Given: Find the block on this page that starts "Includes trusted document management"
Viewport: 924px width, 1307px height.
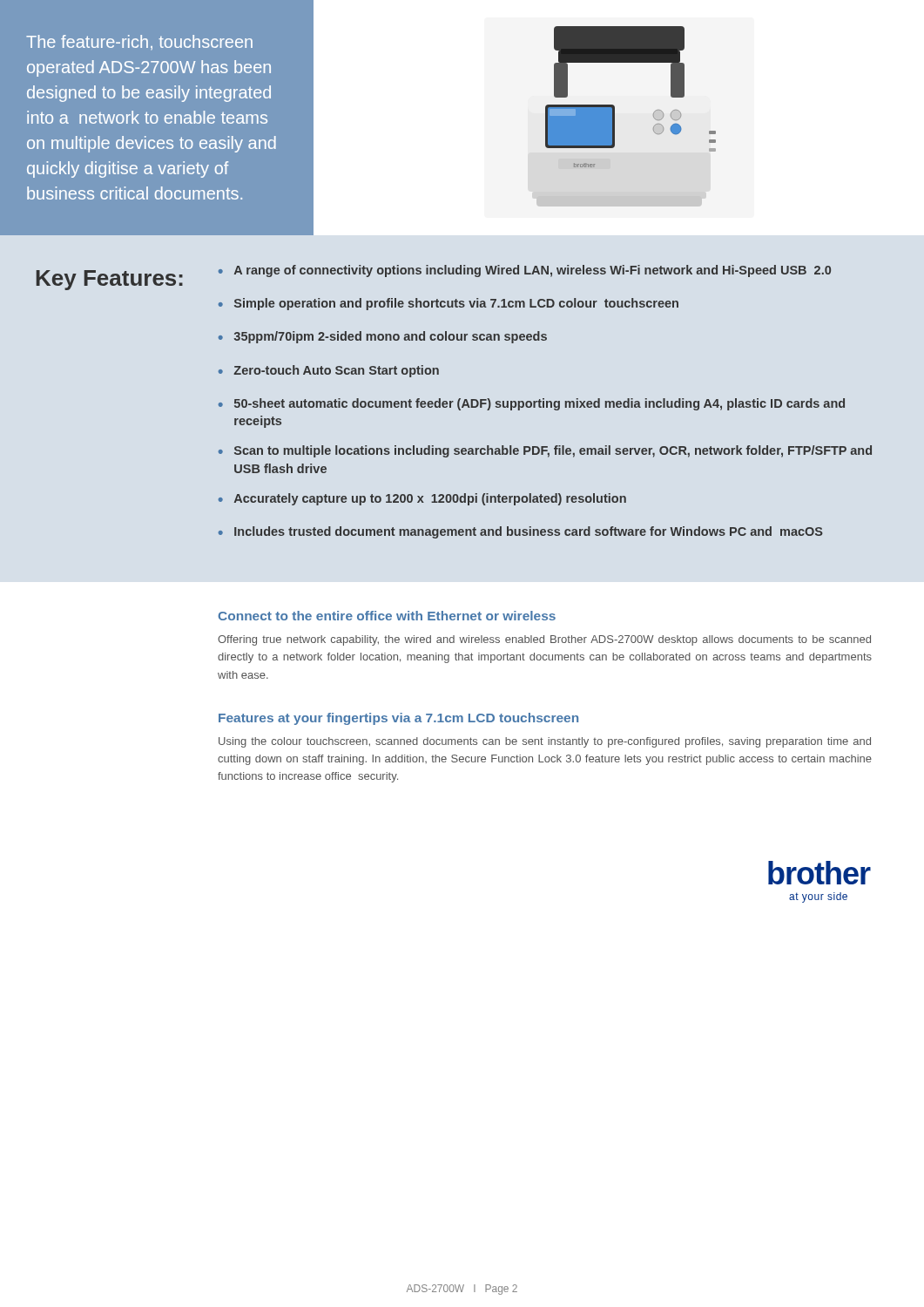Looking at the screenshot, I should [x=528, y=532].
